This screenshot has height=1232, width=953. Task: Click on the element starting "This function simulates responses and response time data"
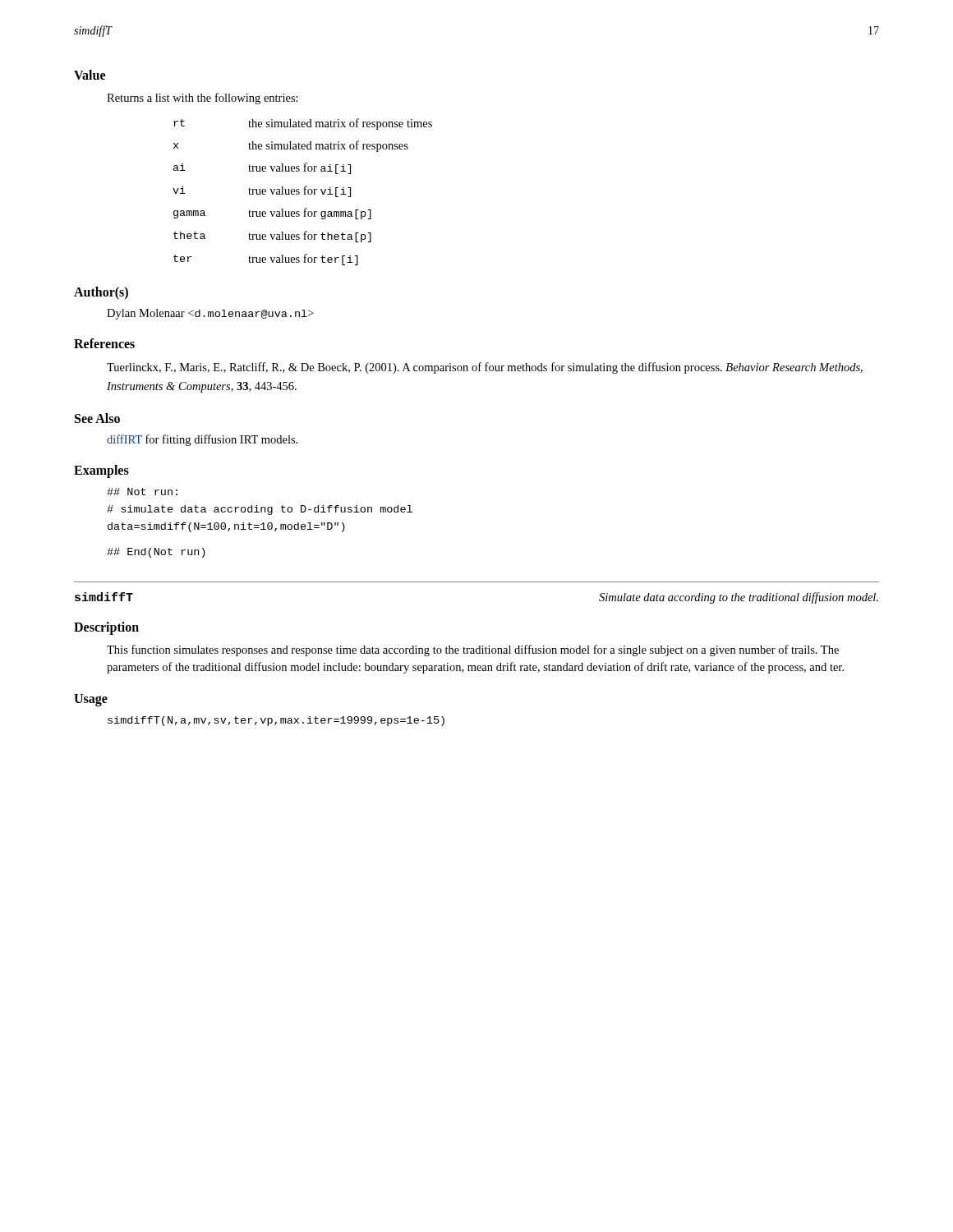476,658
